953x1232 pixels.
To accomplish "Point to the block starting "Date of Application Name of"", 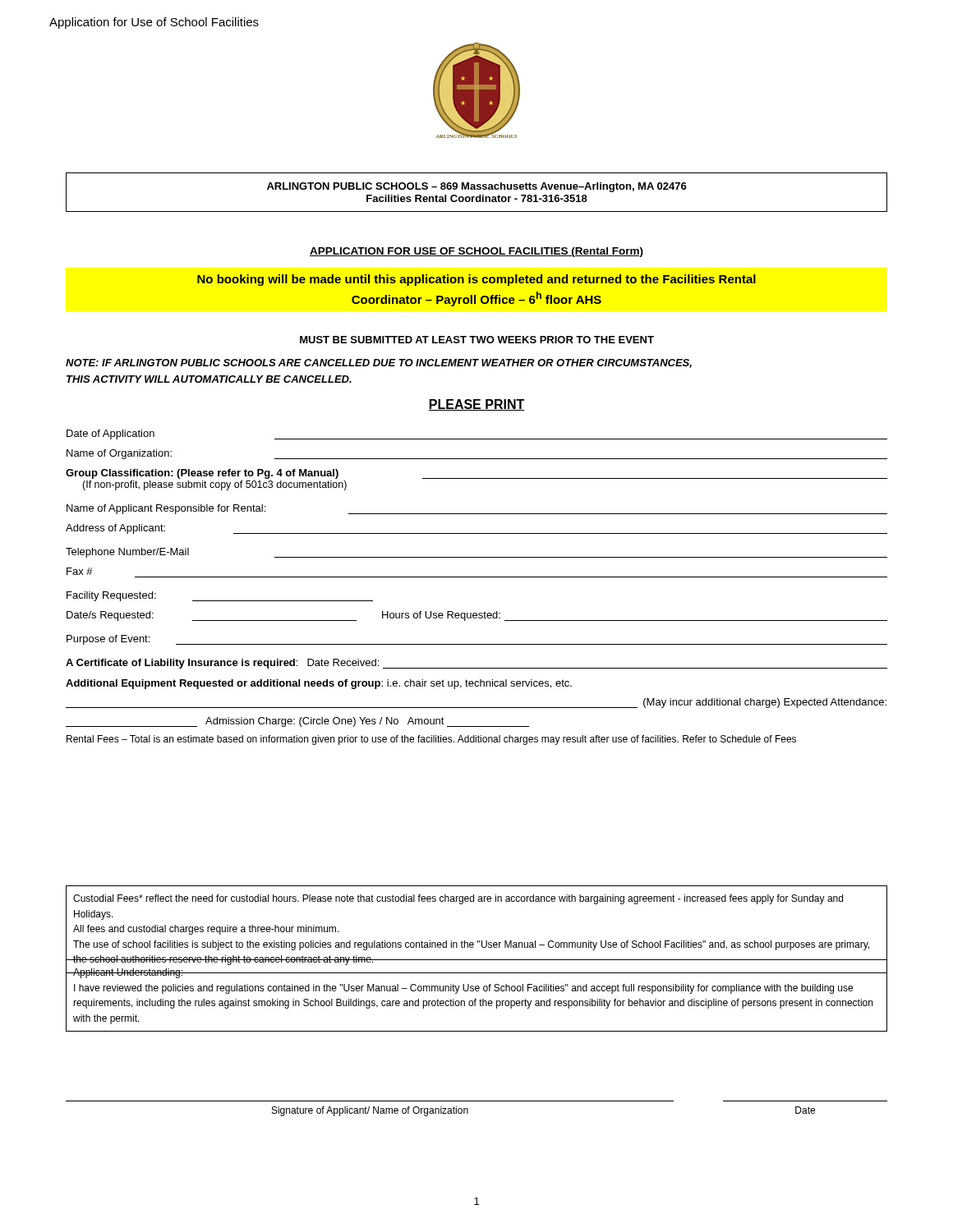I will coord(476,585).
